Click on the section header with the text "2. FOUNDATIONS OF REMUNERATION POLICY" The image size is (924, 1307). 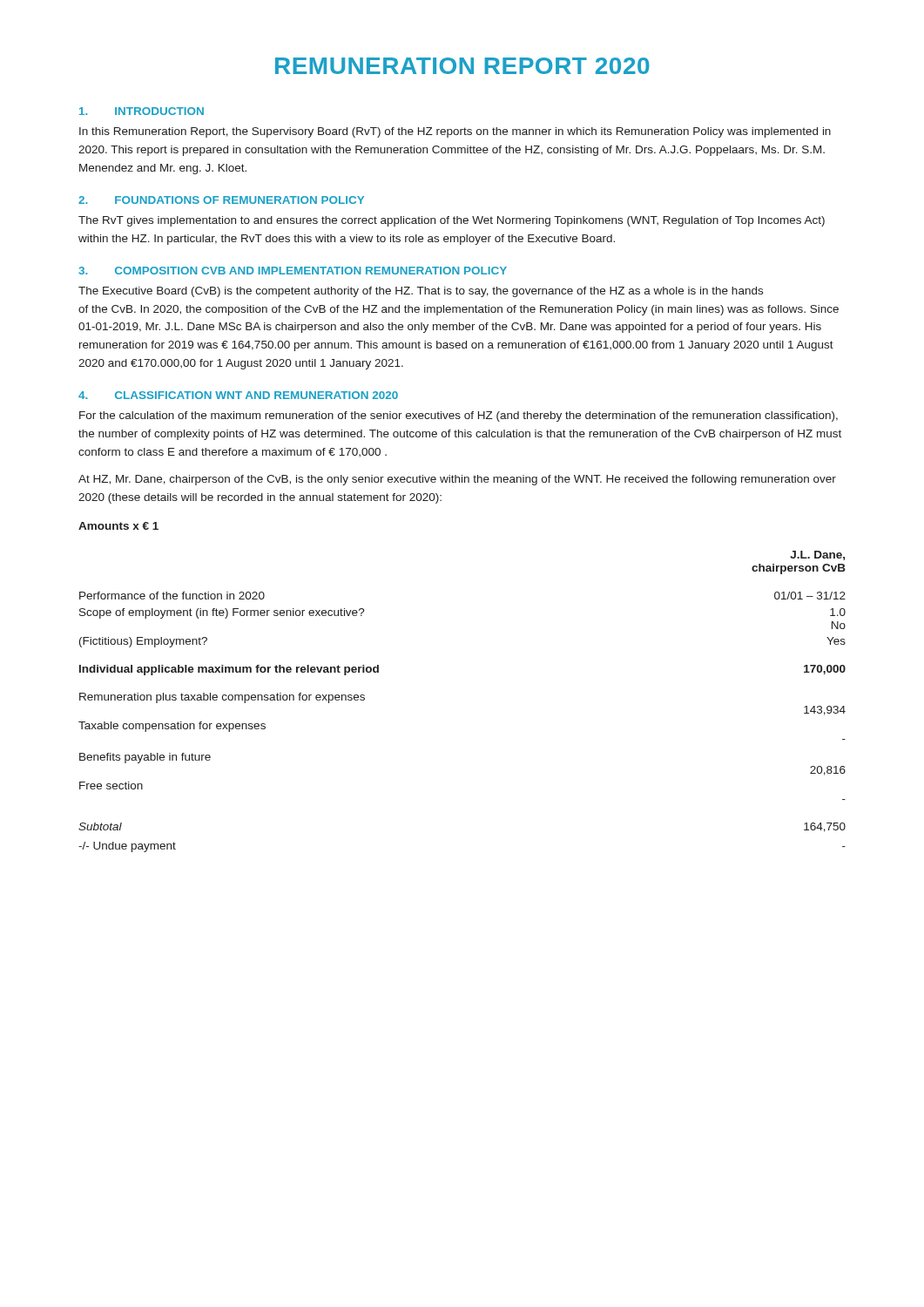[x=222, y=200]
